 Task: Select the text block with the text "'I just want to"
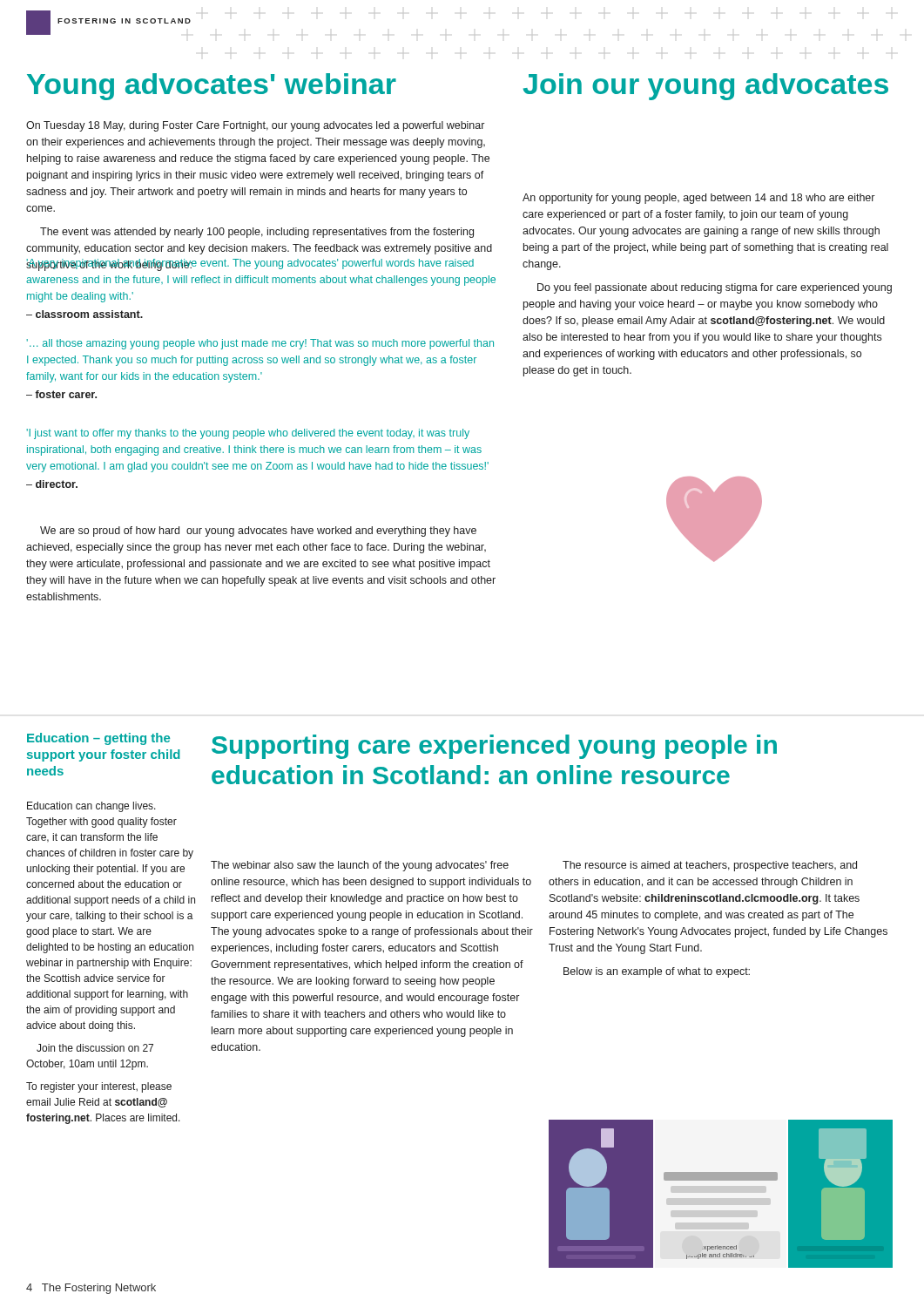point(263,459)
